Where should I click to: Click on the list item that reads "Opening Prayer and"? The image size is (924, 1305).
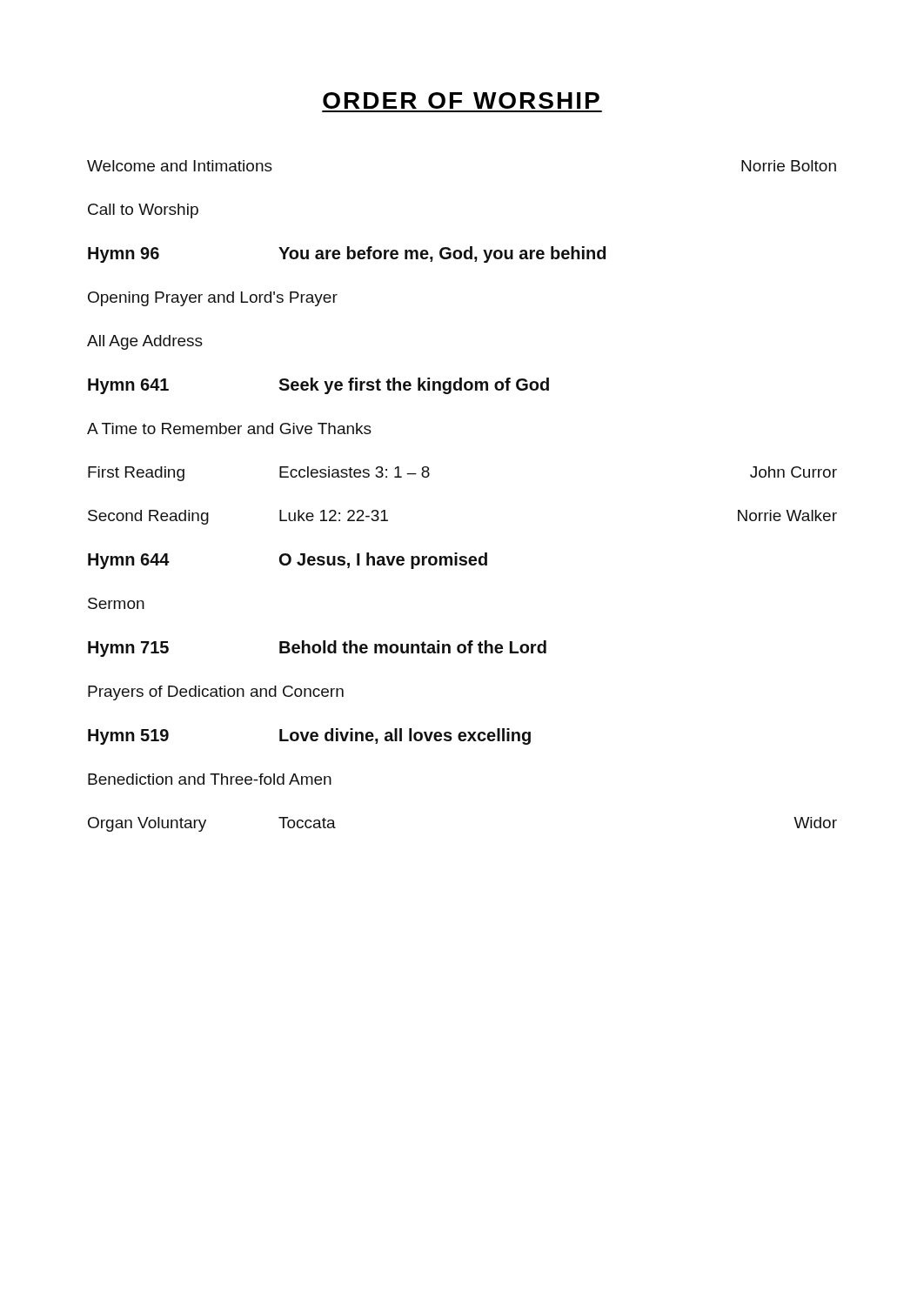point(212,297)
